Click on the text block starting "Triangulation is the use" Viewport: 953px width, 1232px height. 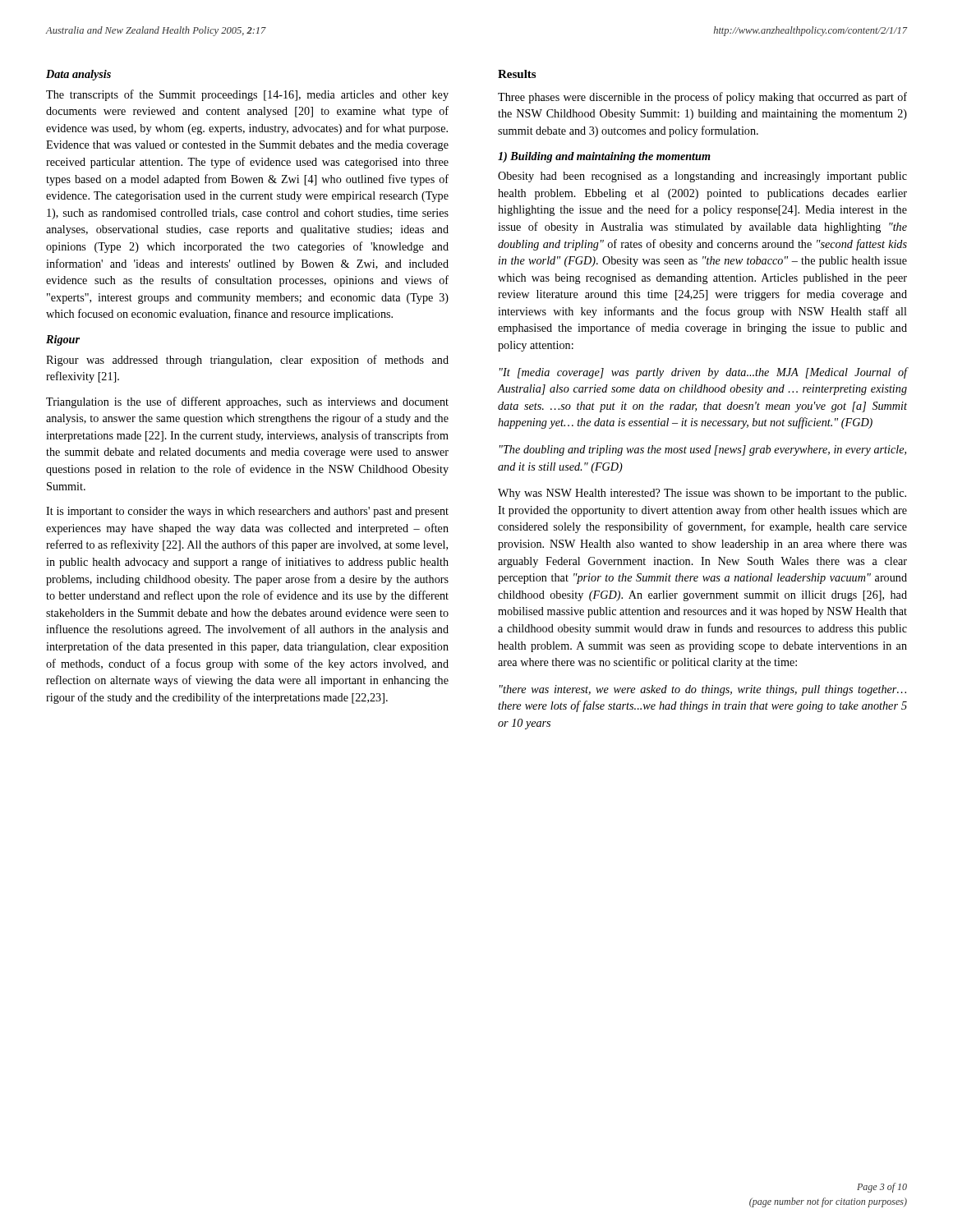[247, 444]
